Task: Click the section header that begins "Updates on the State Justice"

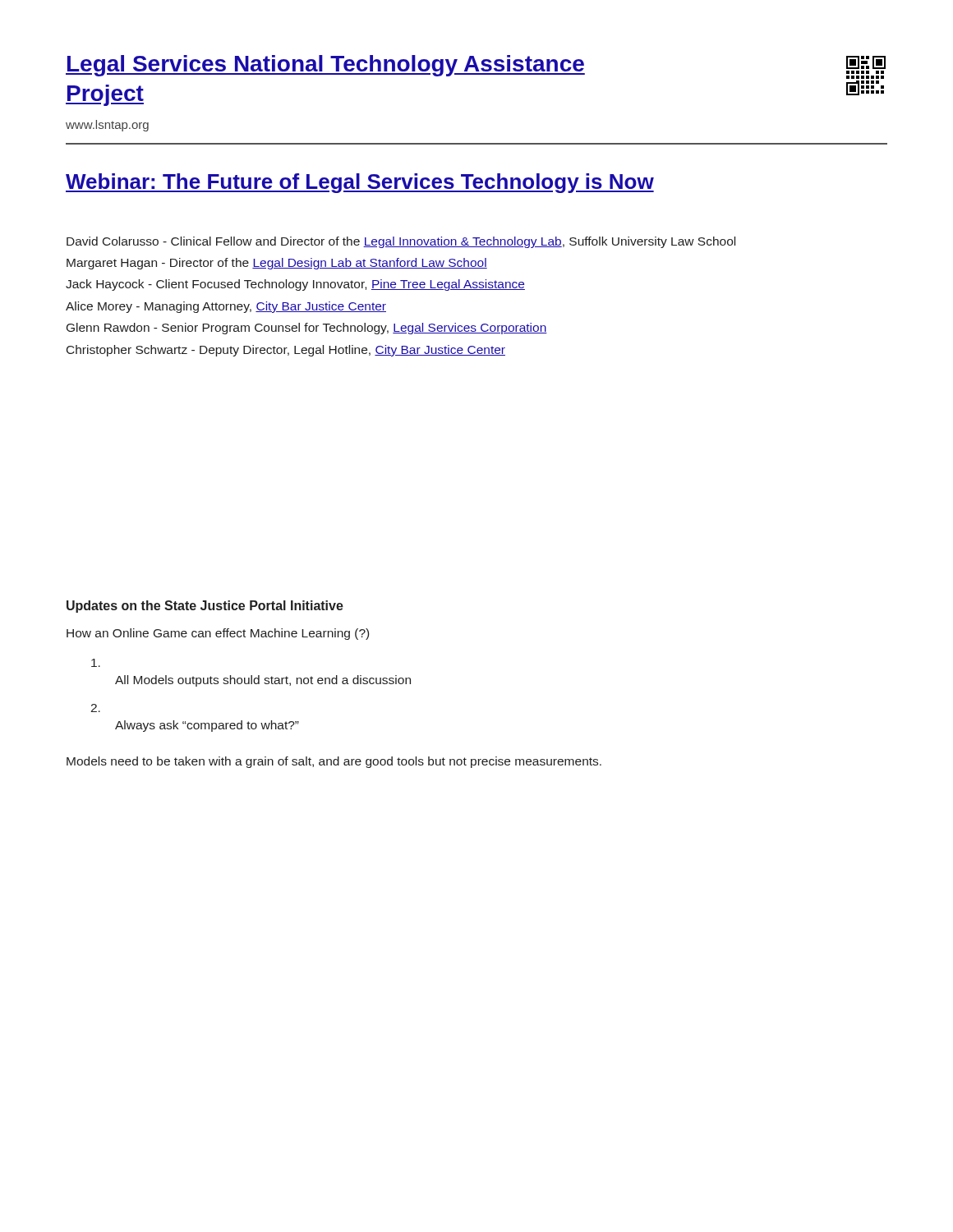Action: click(x=205, y=606)
